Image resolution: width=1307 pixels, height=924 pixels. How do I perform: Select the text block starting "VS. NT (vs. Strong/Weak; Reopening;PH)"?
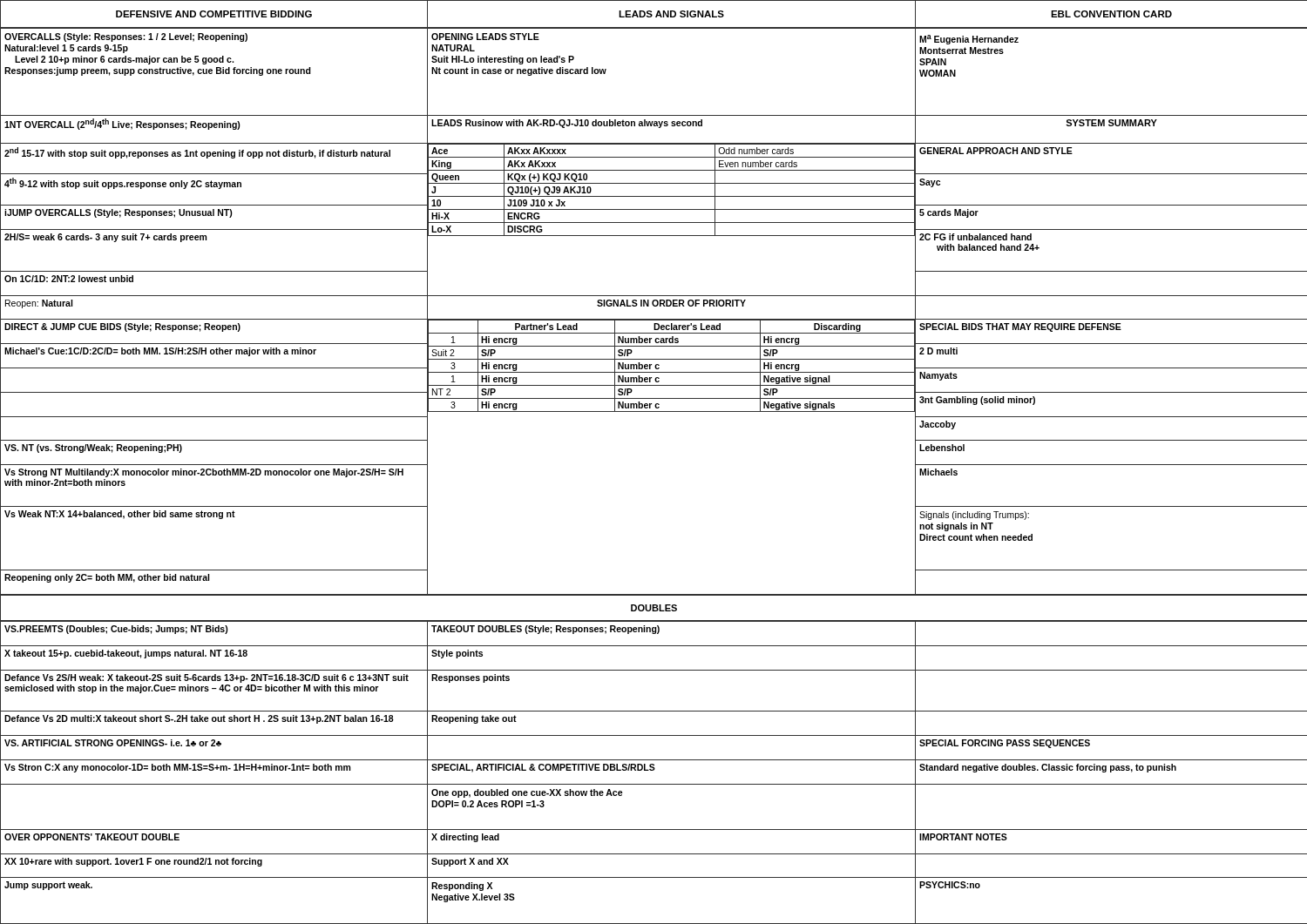(x=93, y=448)
